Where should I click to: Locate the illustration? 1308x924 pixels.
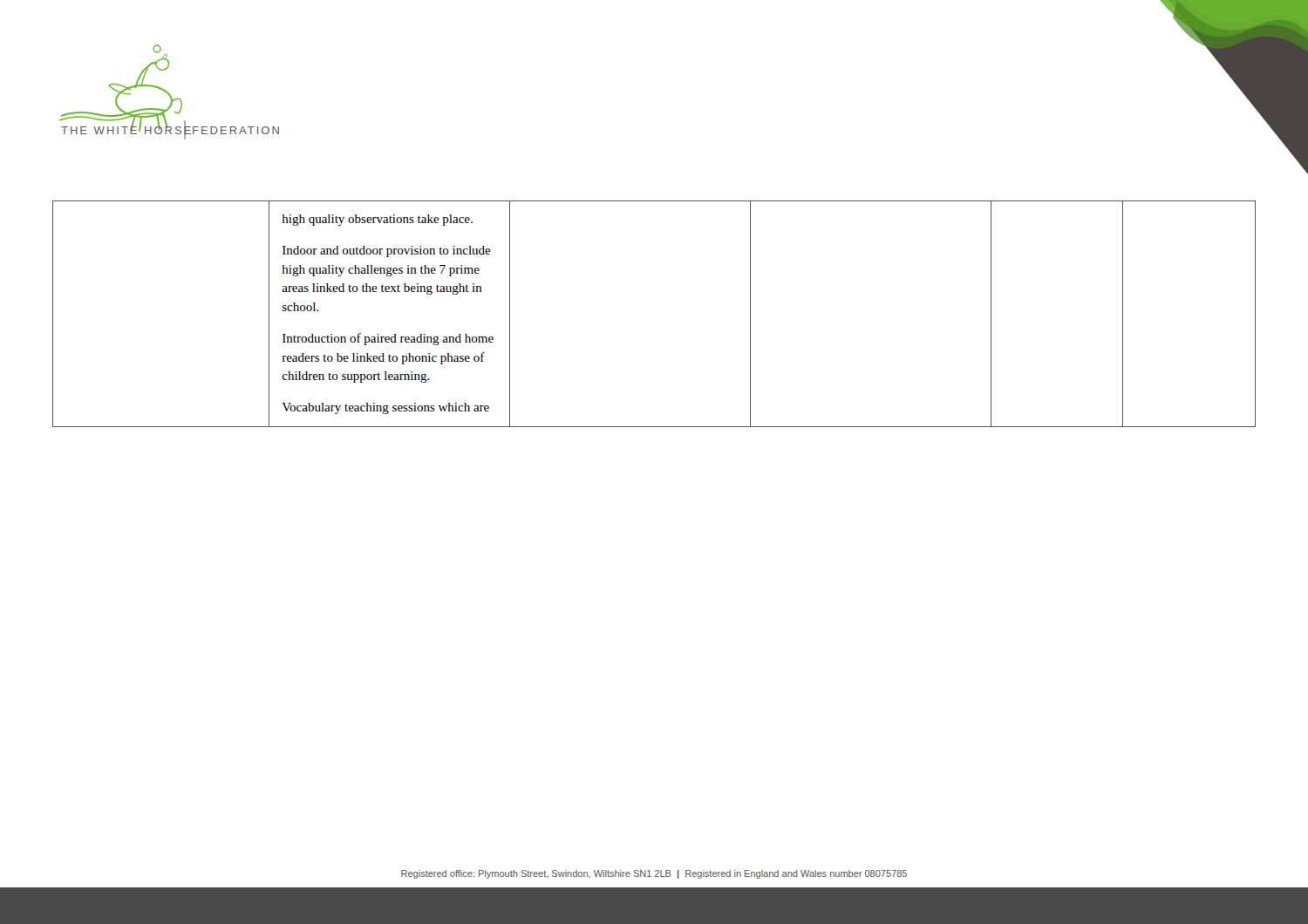pyautogui.click(x=1195, y=87)
